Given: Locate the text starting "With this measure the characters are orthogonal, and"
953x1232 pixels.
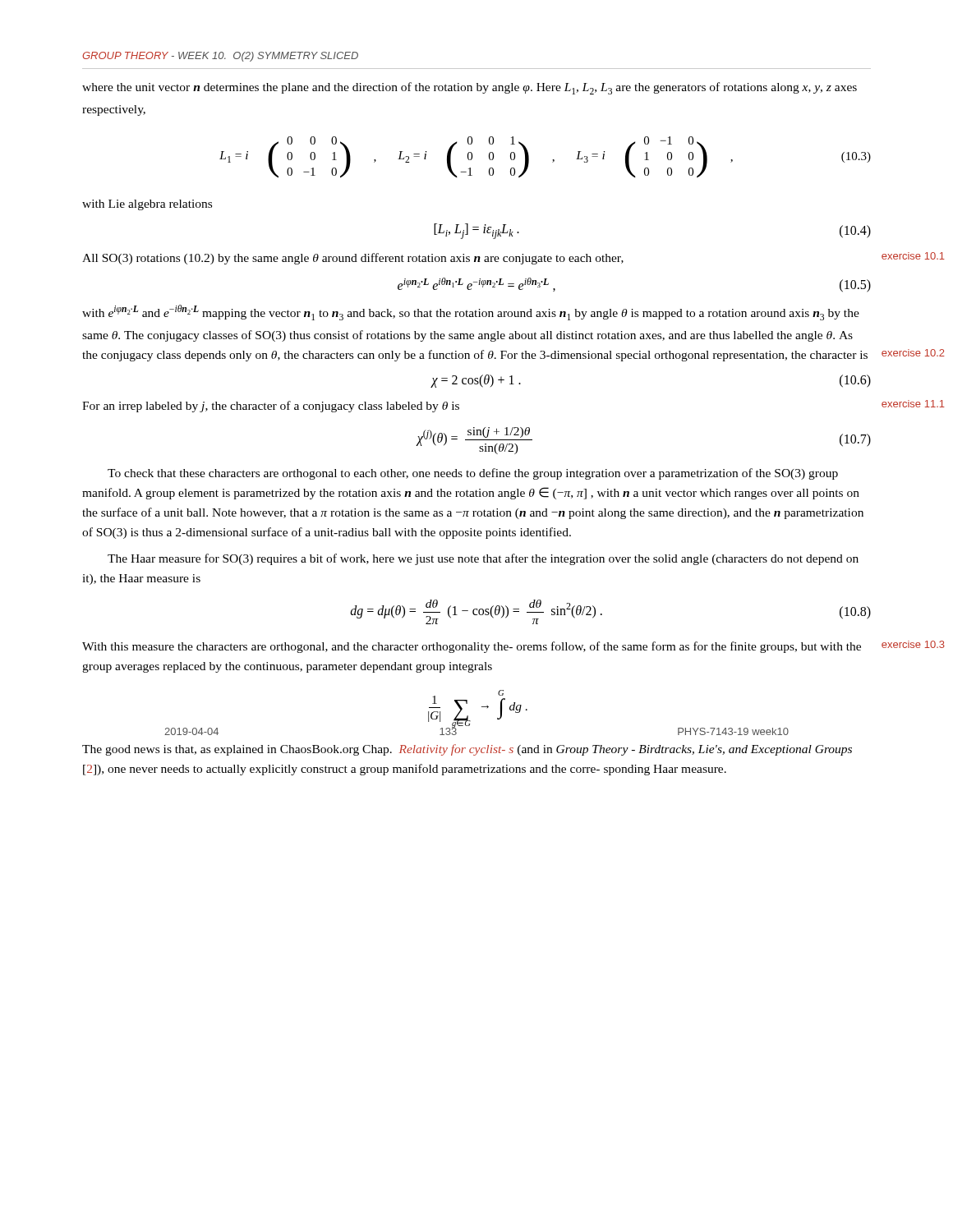Looking at the screenshot, I should (x=476, y=654).
